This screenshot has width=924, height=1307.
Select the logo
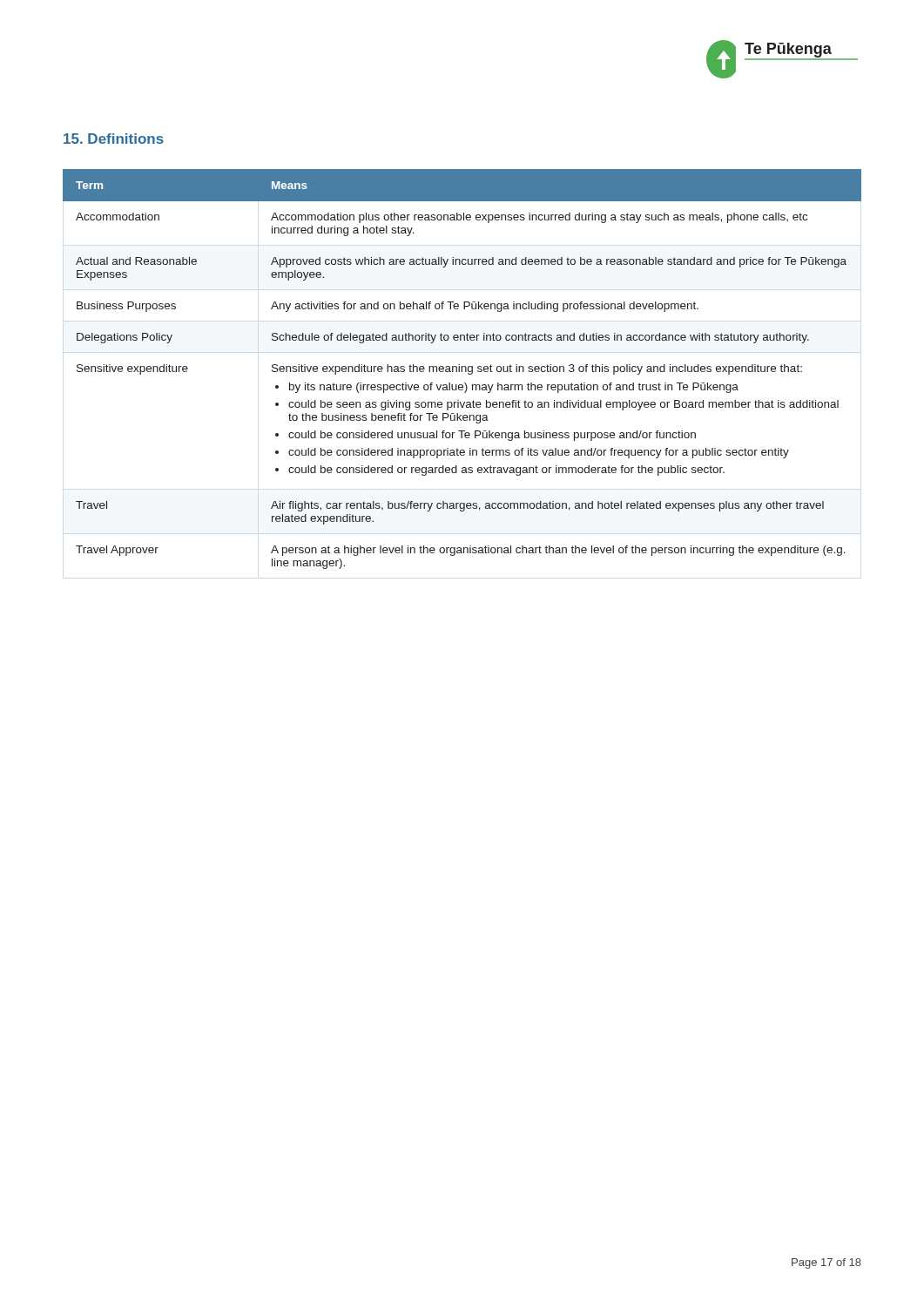click(x=783, y=59)
